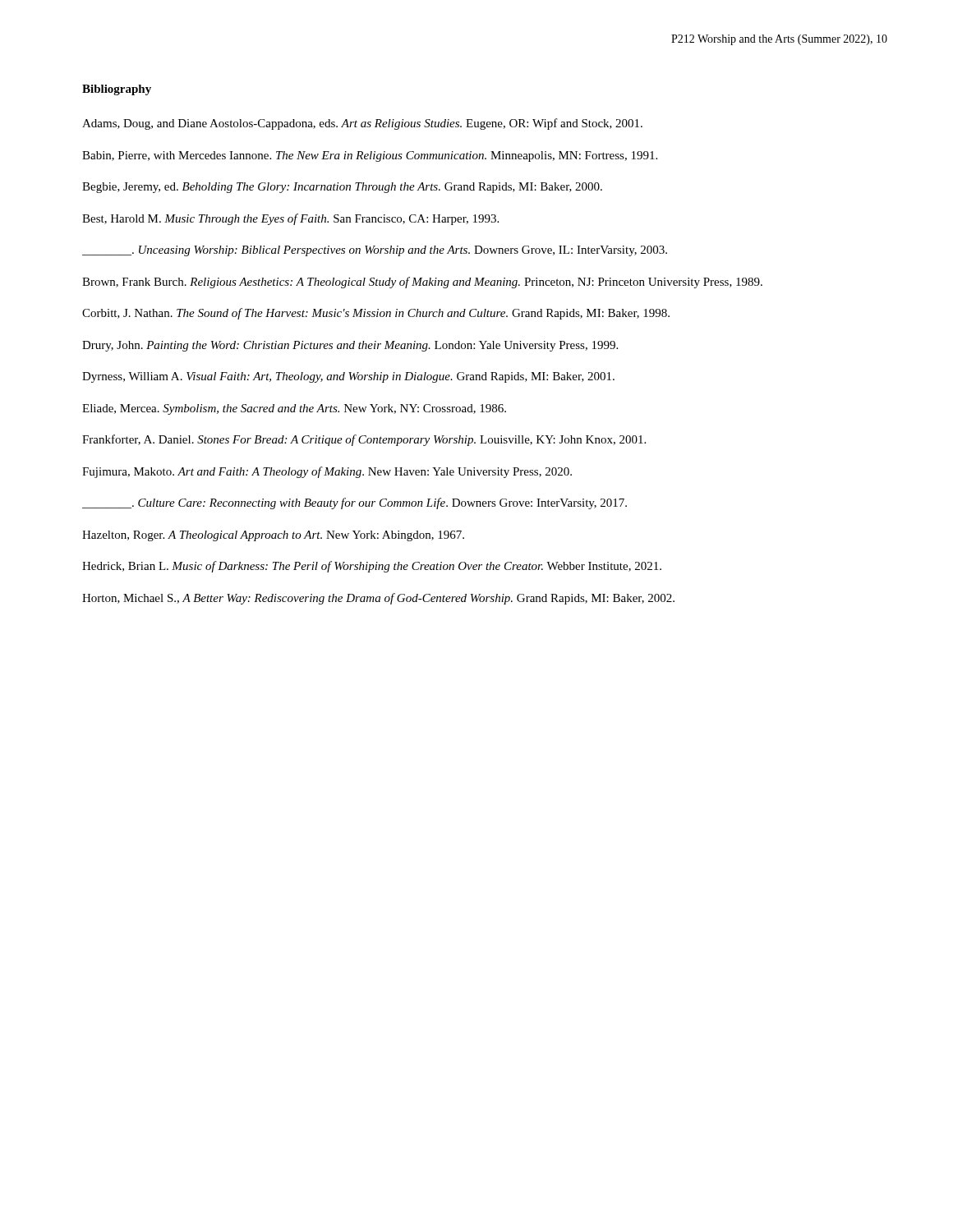Where is the passage that starts "Drury, John. Painting the"?
Screen dimensions: 1232x953
tap(350, 345)
